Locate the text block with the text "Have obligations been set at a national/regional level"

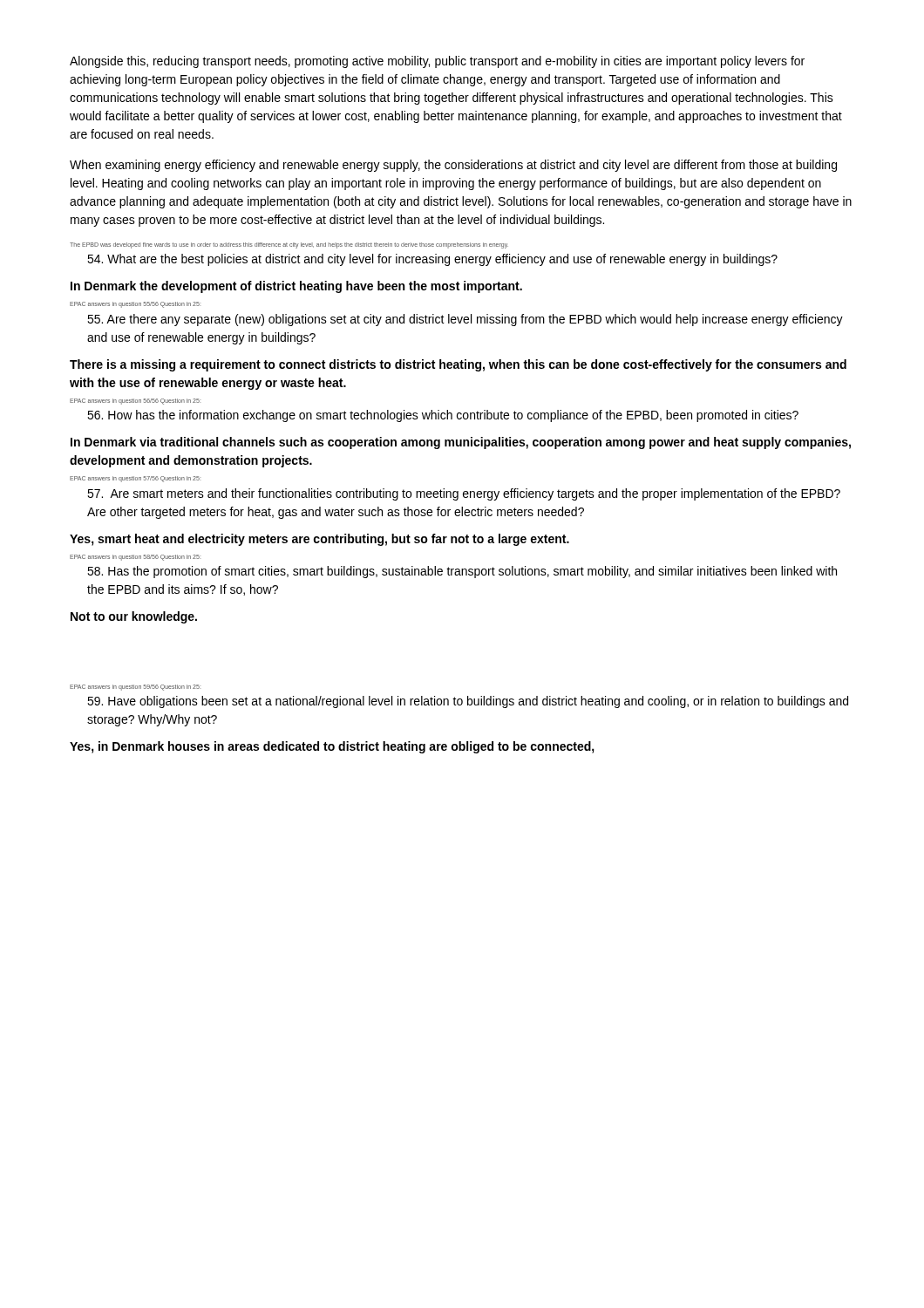click(x=468, y=711)
